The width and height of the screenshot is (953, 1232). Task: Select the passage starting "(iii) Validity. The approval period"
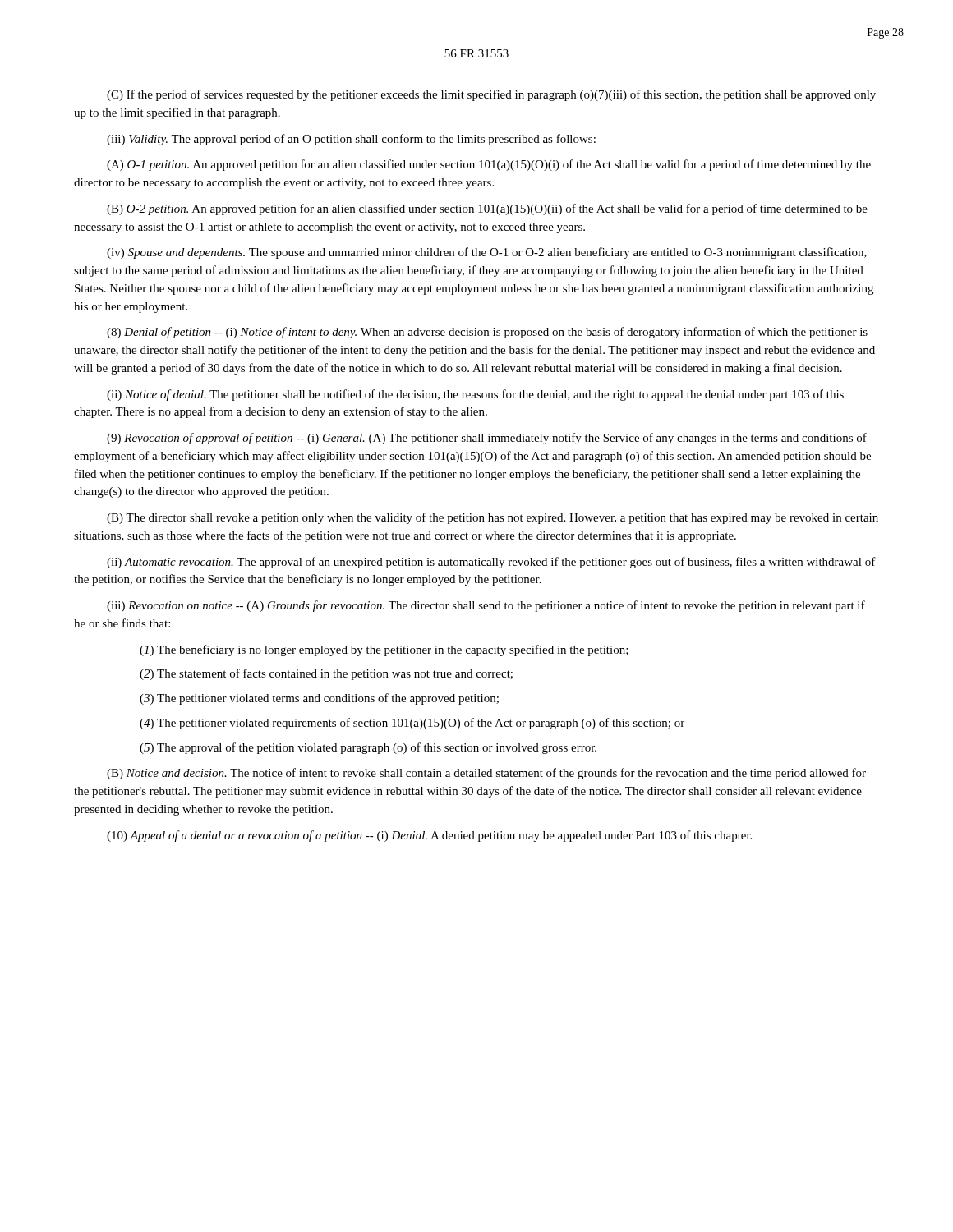pos(352,138)
